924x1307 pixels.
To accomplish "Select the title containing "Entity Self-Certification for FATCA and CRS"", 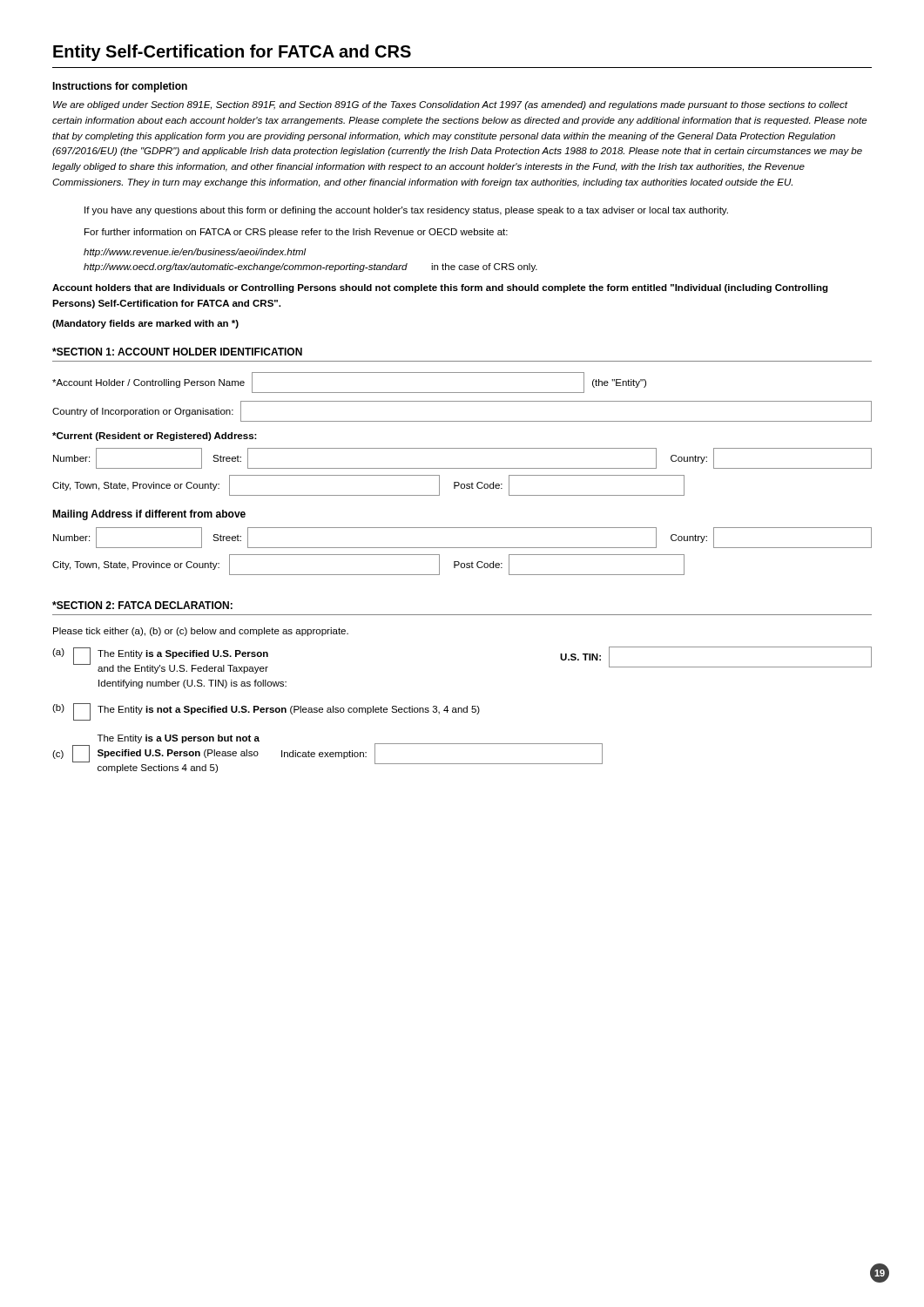I will (232, 51).
